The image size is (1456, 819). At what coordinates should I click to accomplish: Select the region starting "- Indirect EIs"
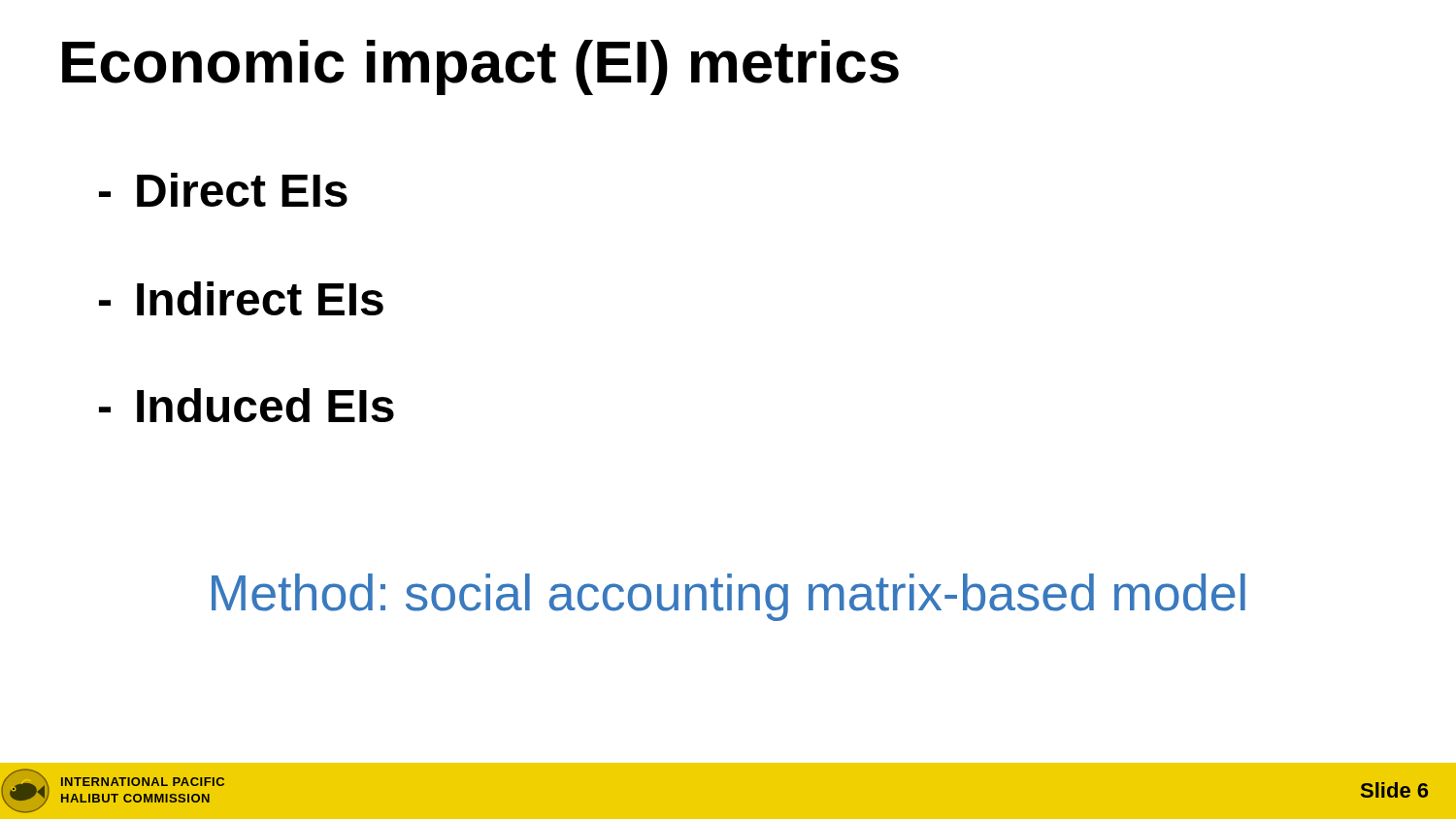(x=241, y=300)
